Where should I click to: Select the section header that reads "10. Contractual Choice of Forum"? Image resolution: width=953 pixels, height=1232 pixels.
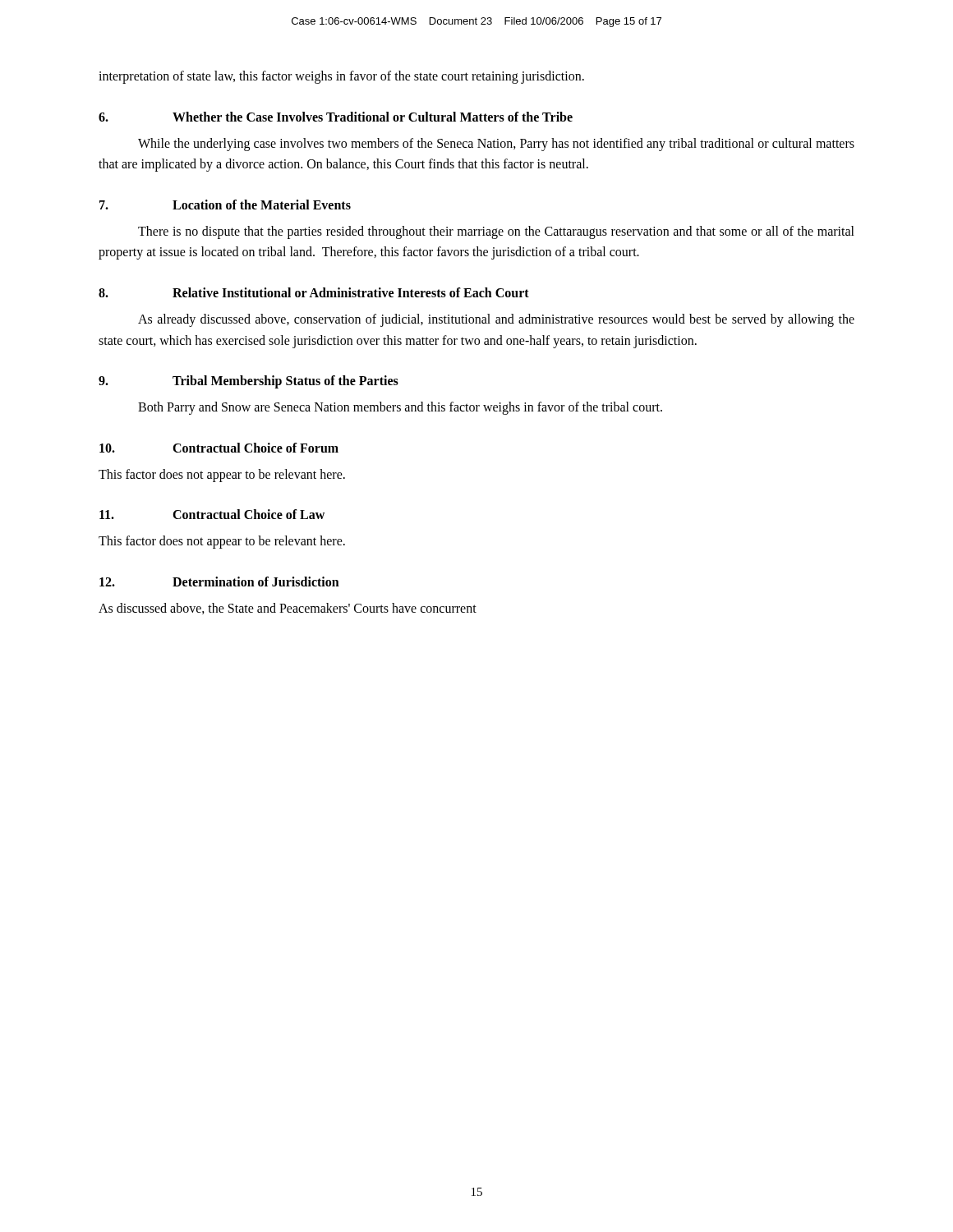(219, 448)
